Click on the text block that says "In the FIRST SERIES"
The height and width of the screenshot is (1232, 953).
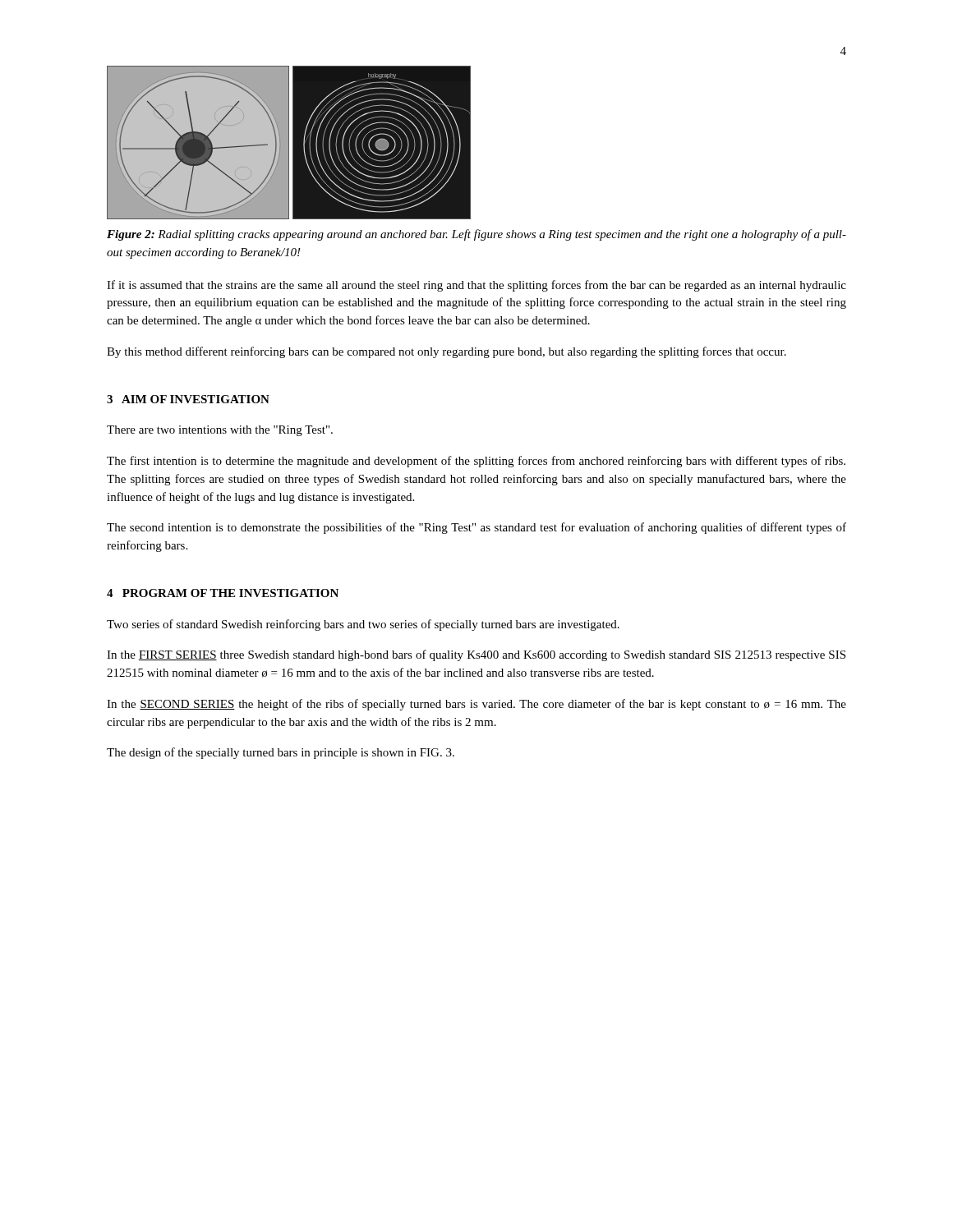pyautogui.click(x=476, y=664)
